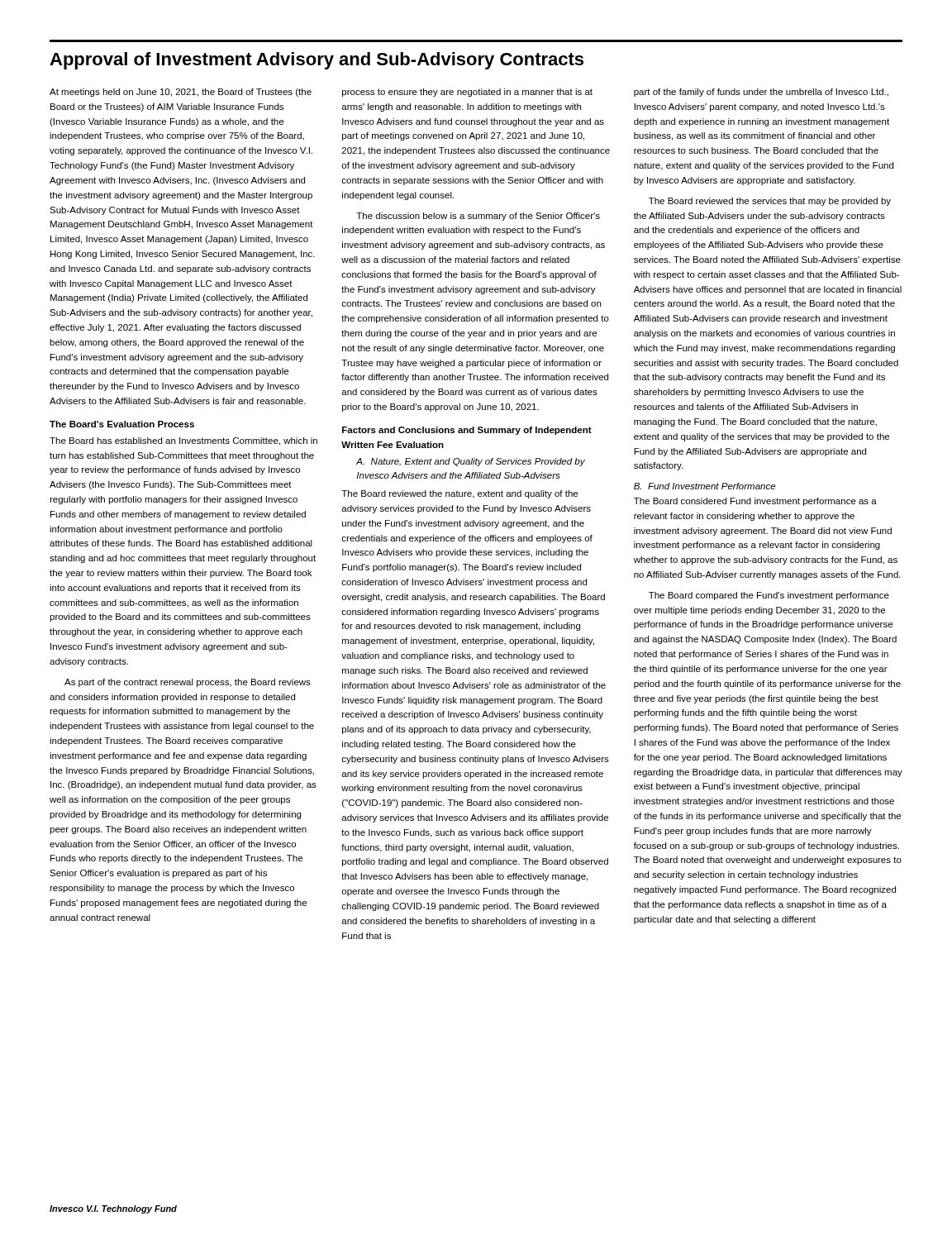Locate the text block that reads "part of the family of funds under"
This screenshot has height=1240, width=952.
pyautogui.click(x=768, y=279)
